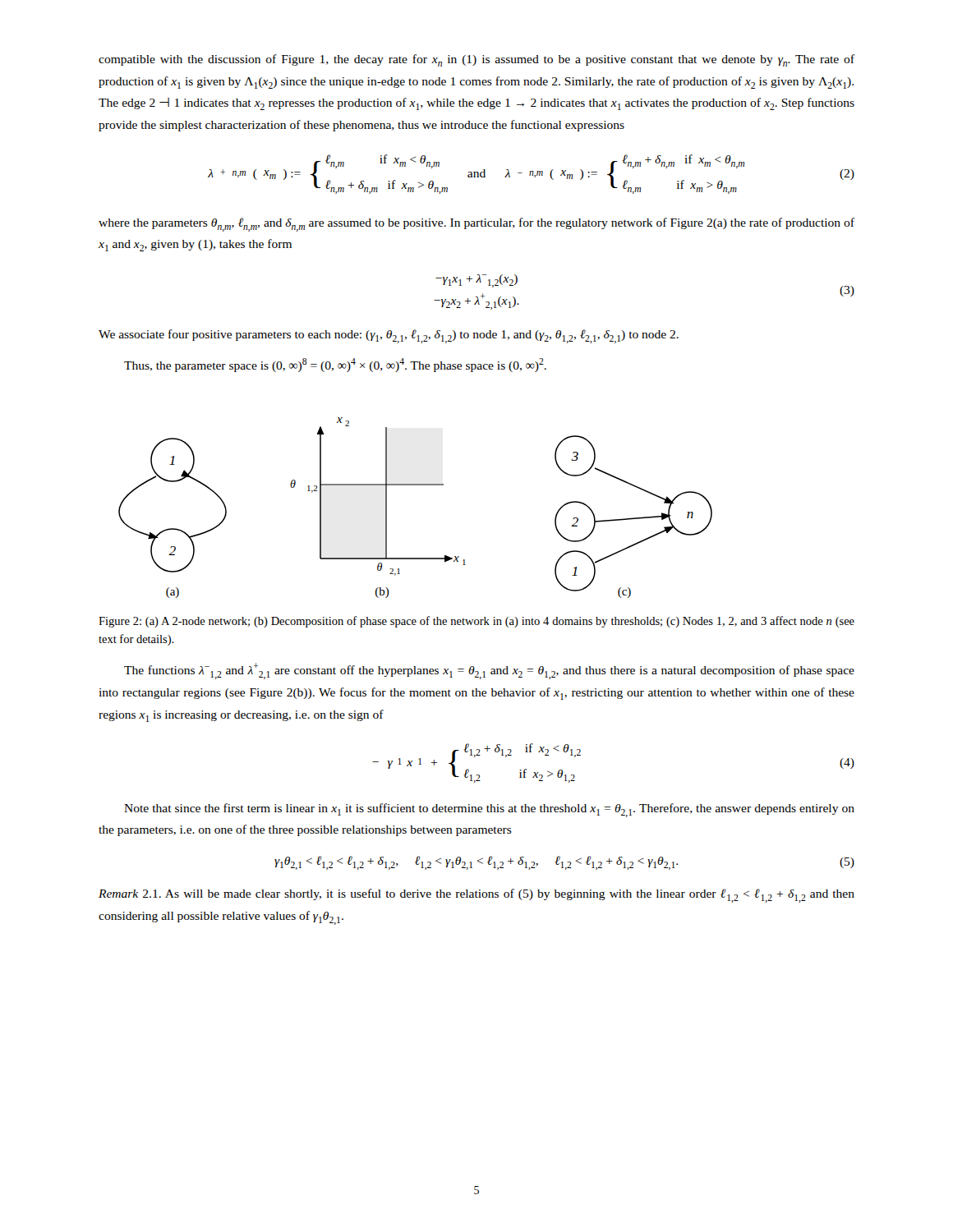The height and width of the screenshot is (1232, 953).
Task: Select the text block with the text "Note that since the first term is"
Action: [x=476, y=819]
